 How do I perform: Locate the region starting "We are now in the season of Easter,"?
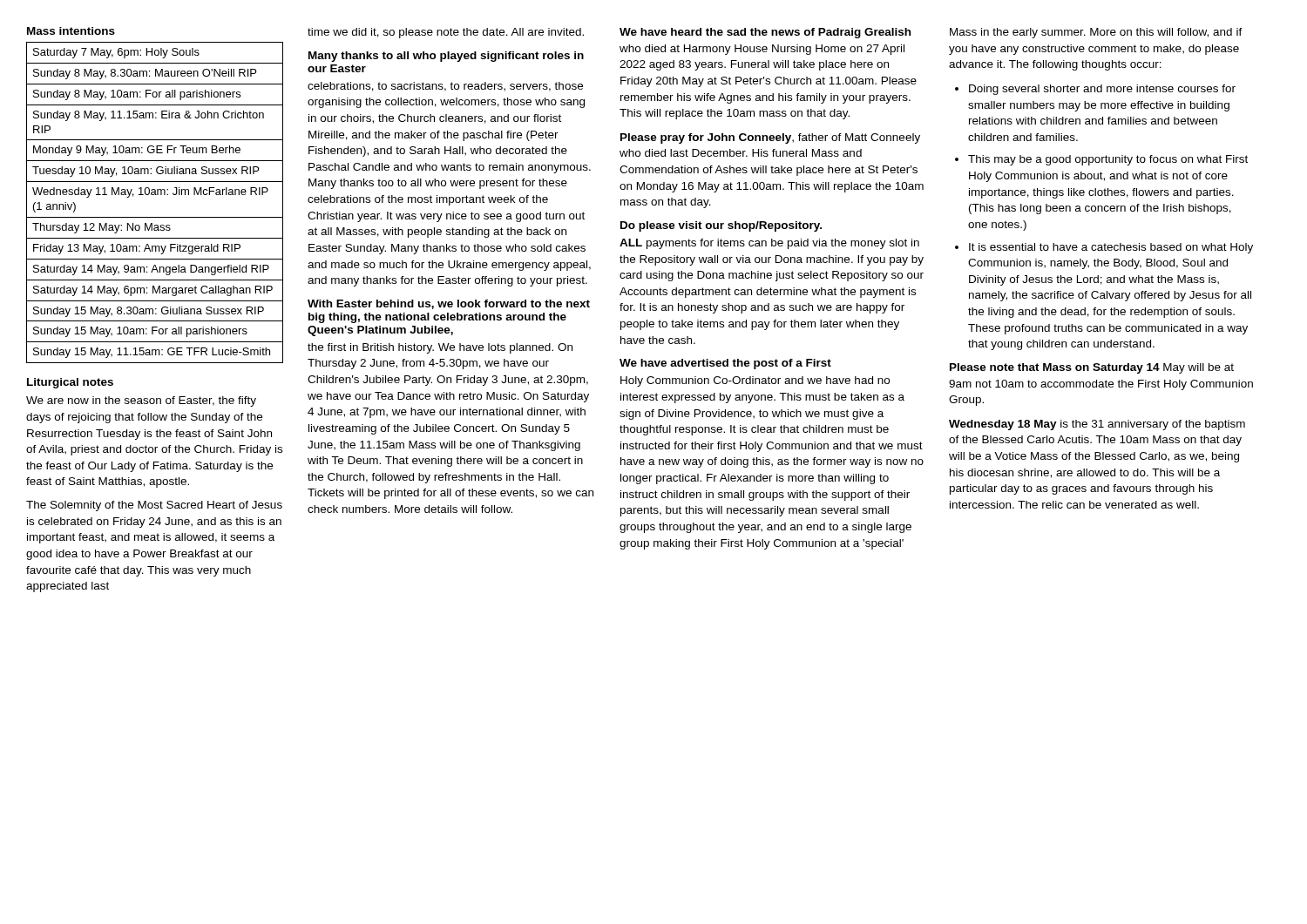tap(155, 494)
